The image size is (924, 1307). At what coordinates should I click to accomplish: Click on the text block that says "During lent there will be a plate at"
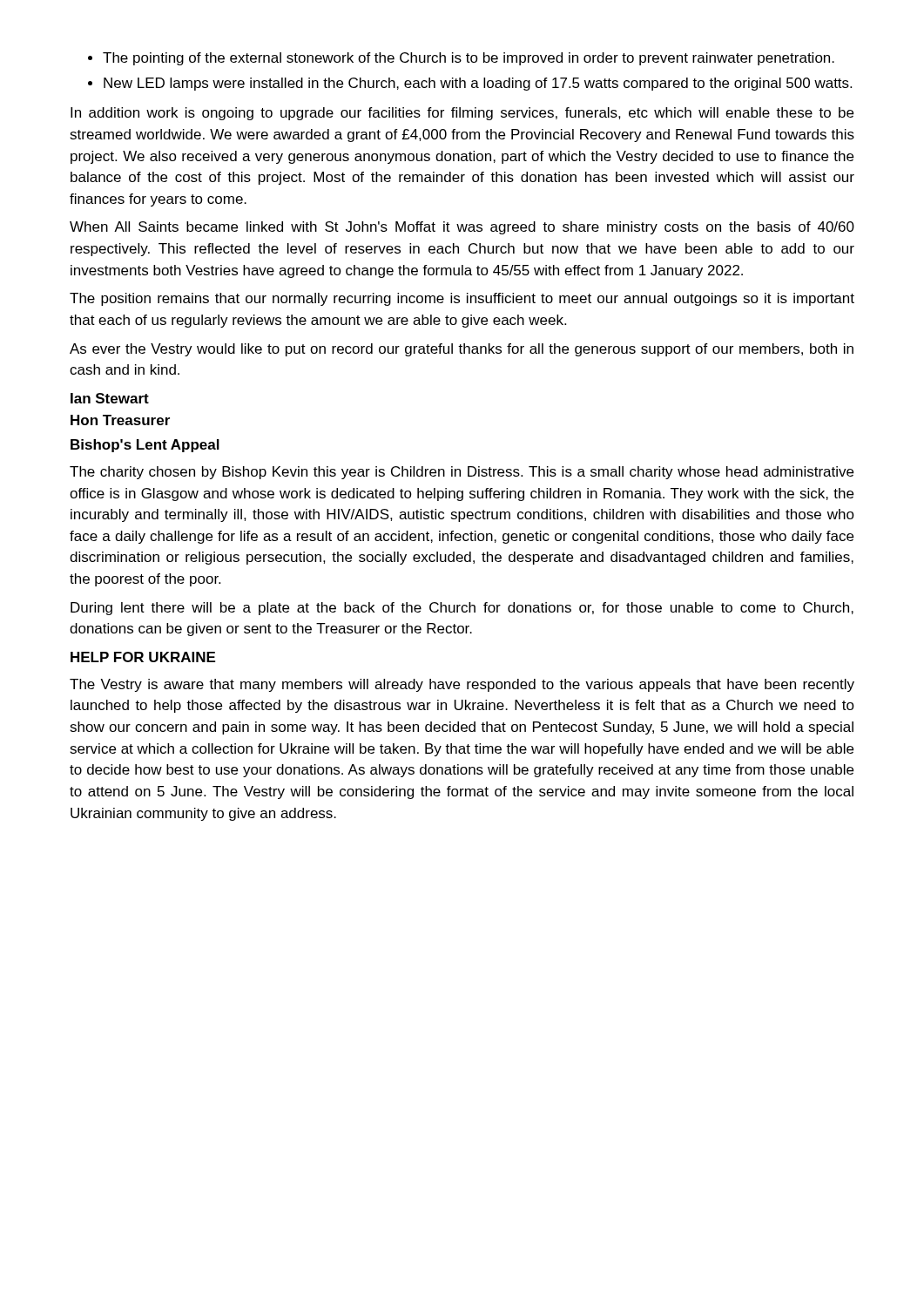pos(462,618)
